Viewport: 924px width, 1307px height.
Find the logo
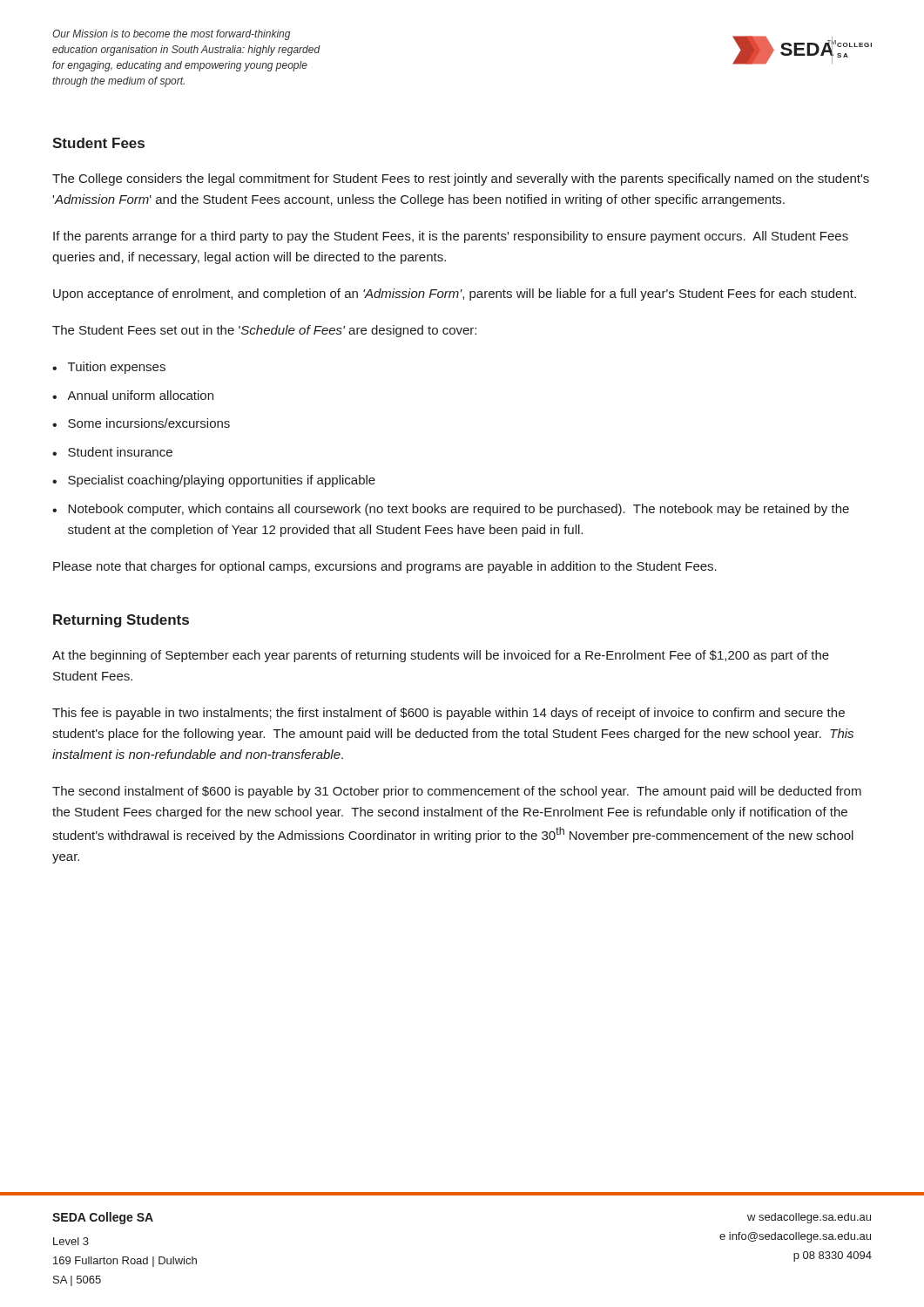[802, 50]
